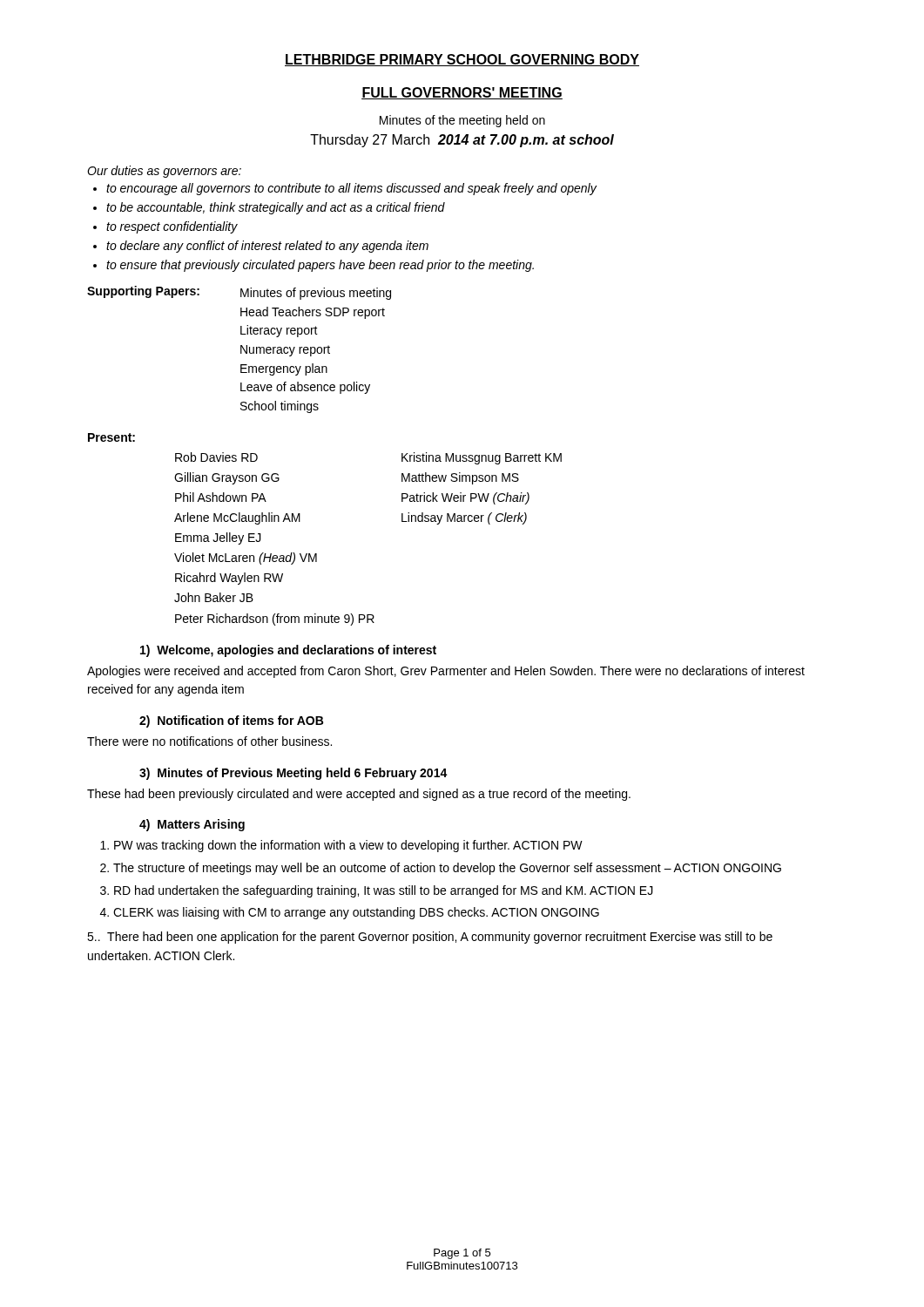
Task: Locate the text block starting "The structure of meetings may well"
Action: (462, 869)
